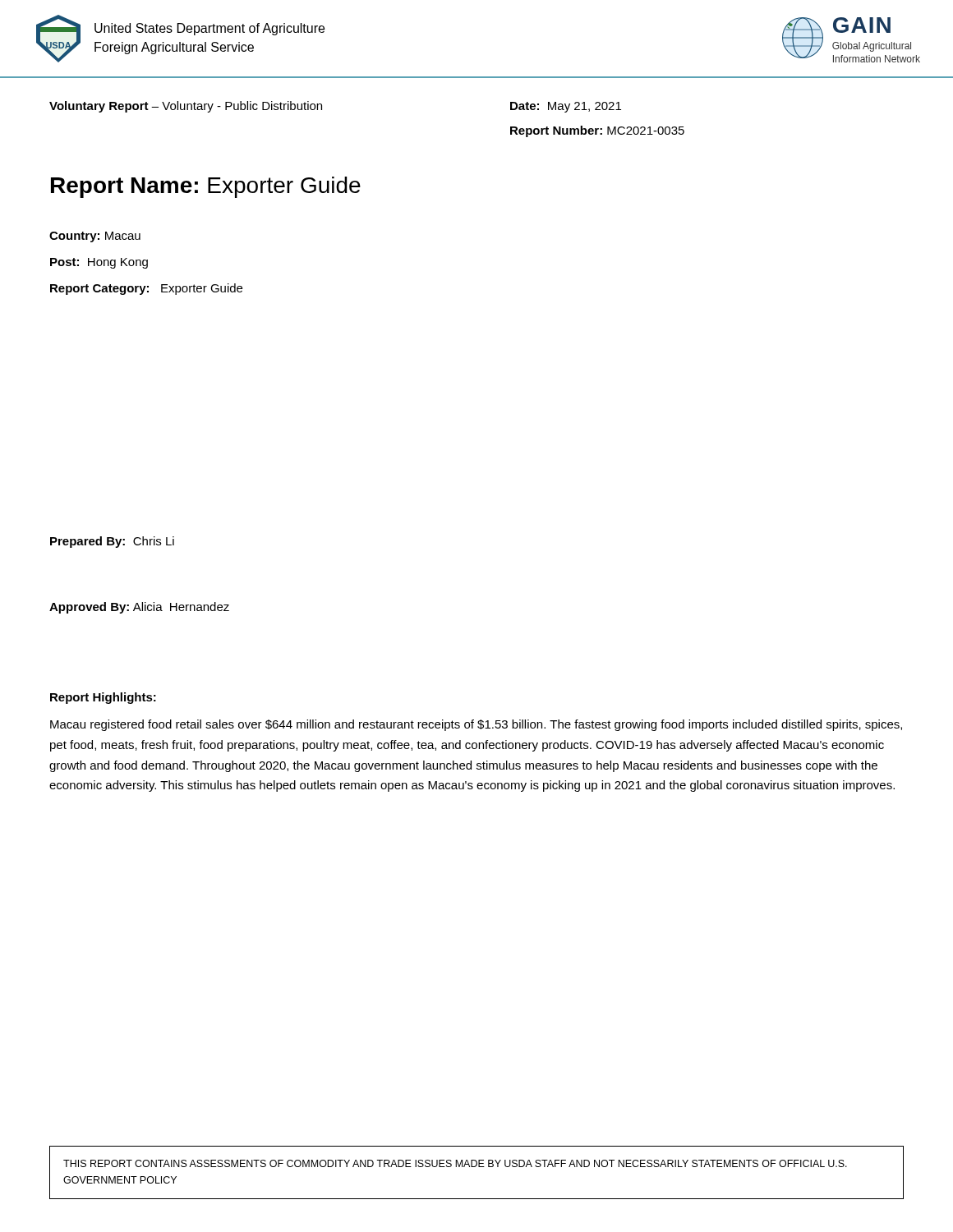Navigate to the region starting "Date: May 21, 2021"
This screenshot has height=1232, width=953.
[x=566, y=106]
